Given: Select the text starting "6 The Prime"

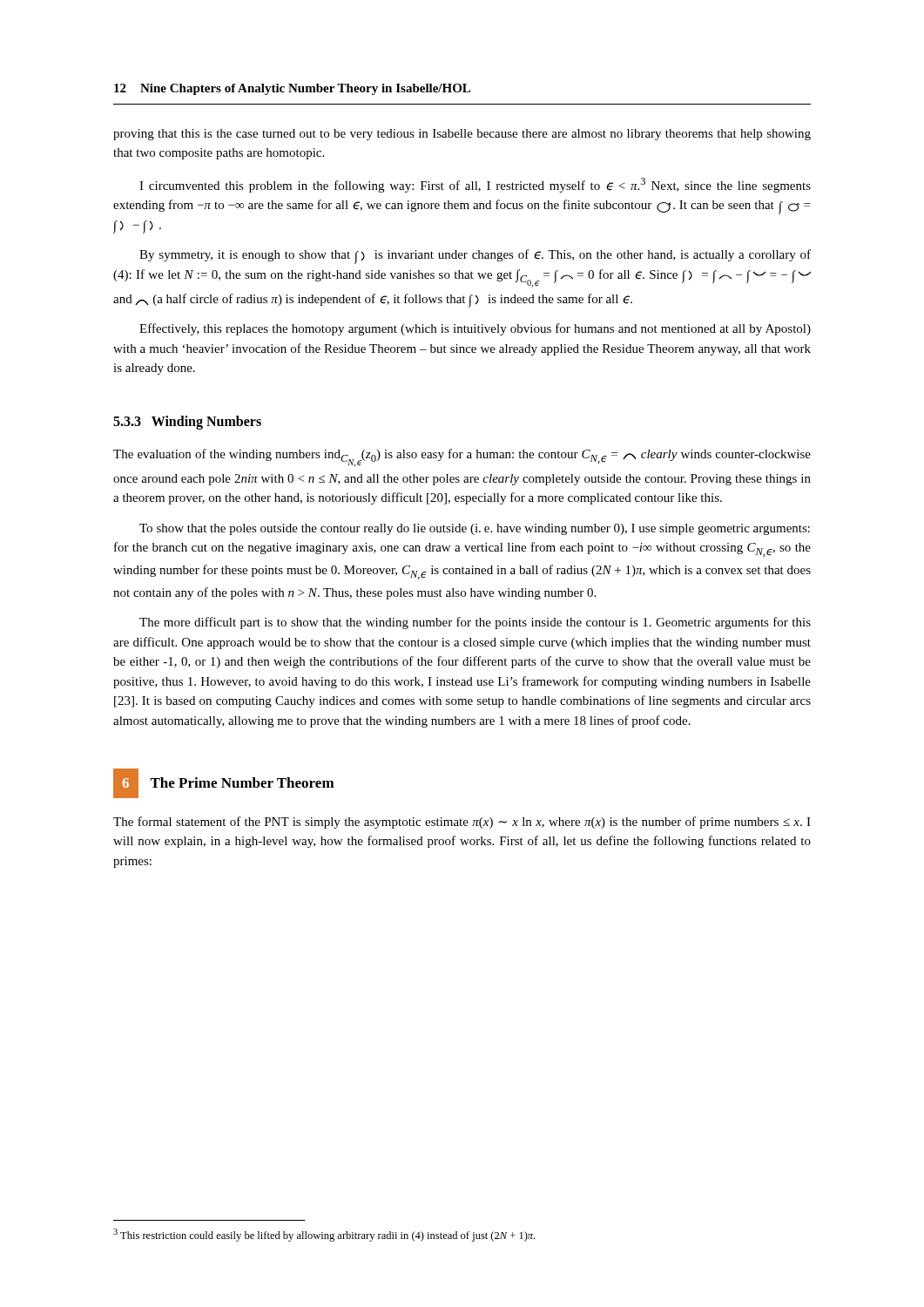Looking at the screenshot, I should tap(224, 783).
